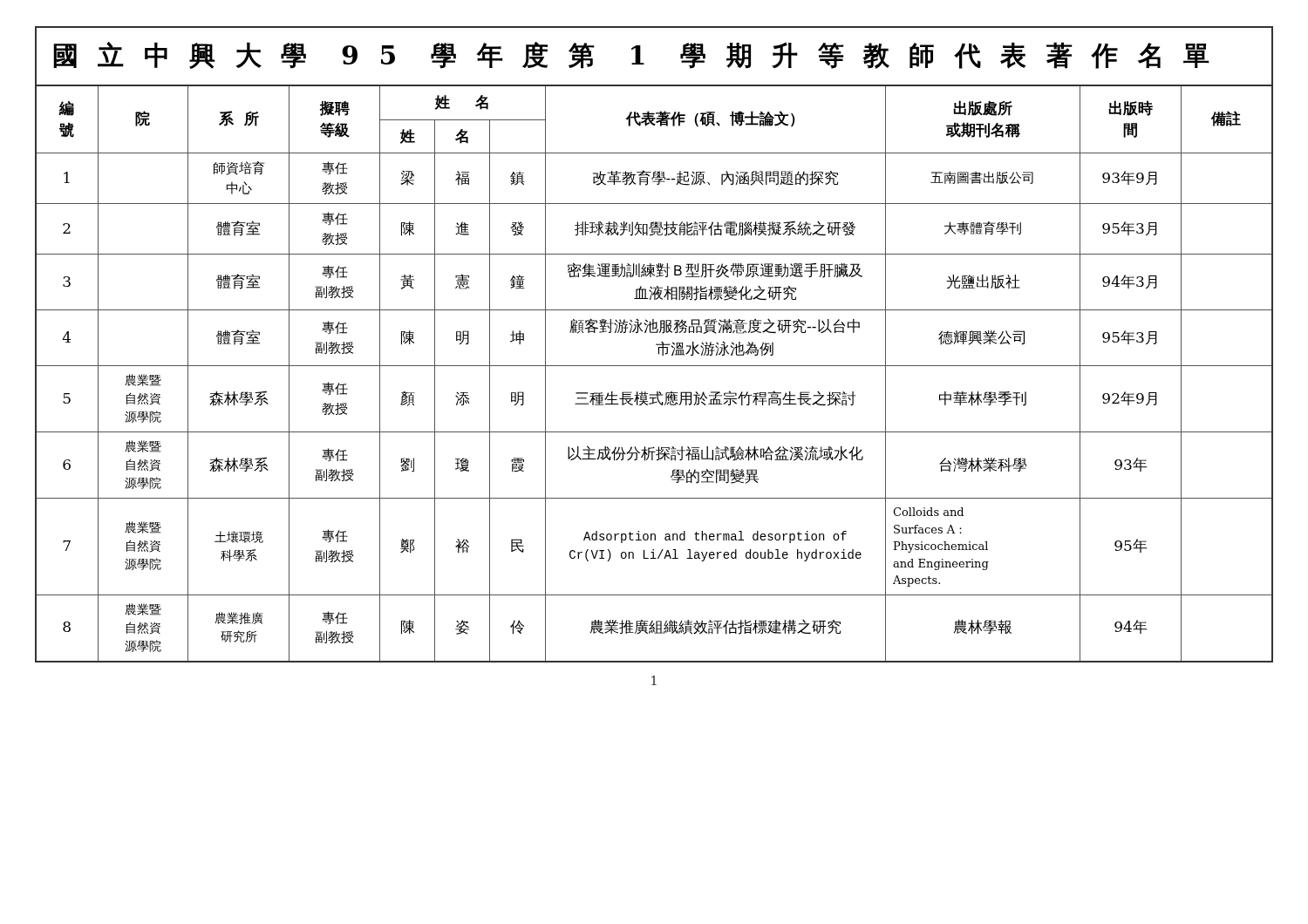1308x924 pixels.
Task: Find the region starting "國 立 中 興 大 學 9 5"
Action: 634,55
